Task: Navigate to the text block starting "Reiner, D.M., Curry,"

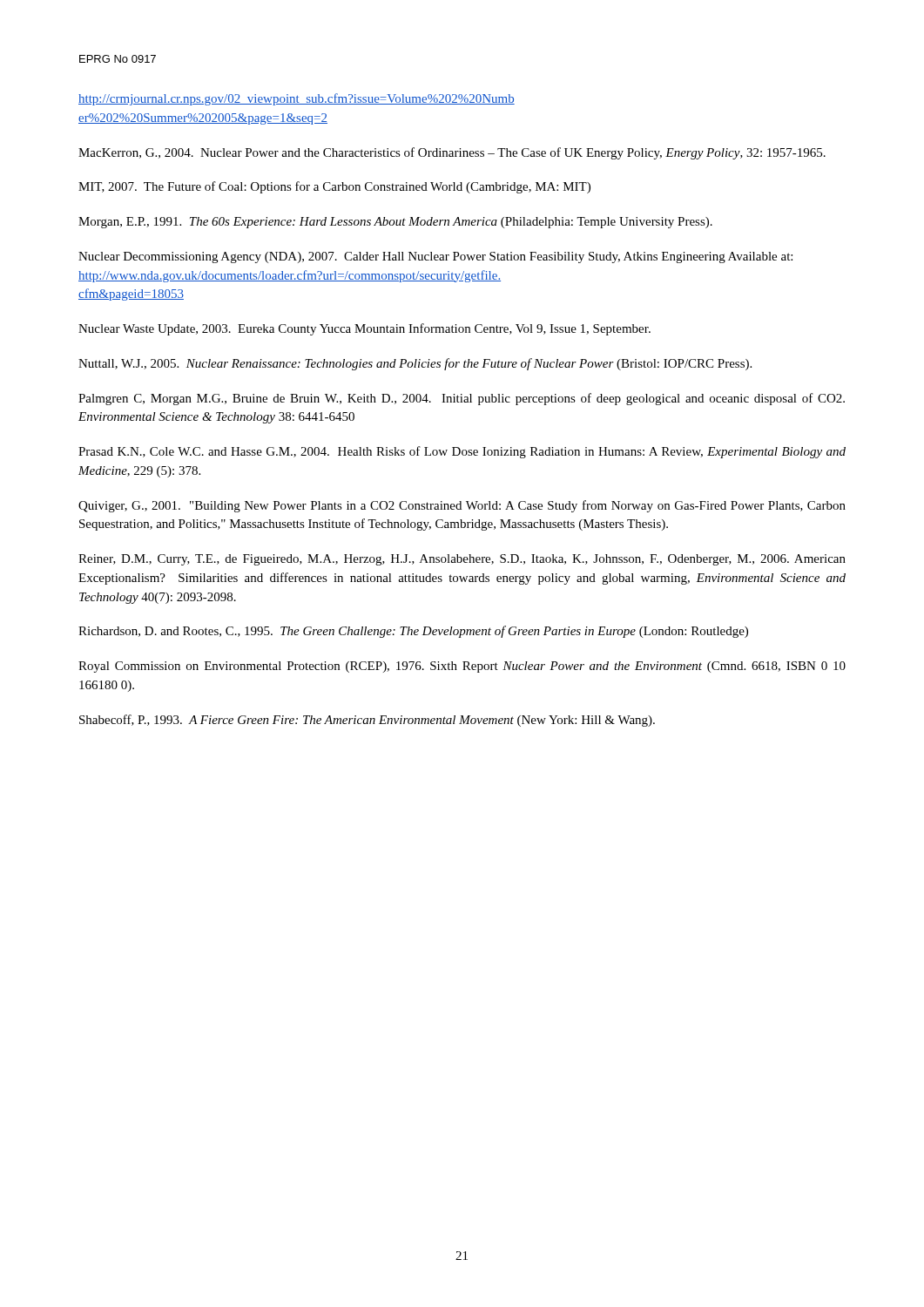Action: 462,577
